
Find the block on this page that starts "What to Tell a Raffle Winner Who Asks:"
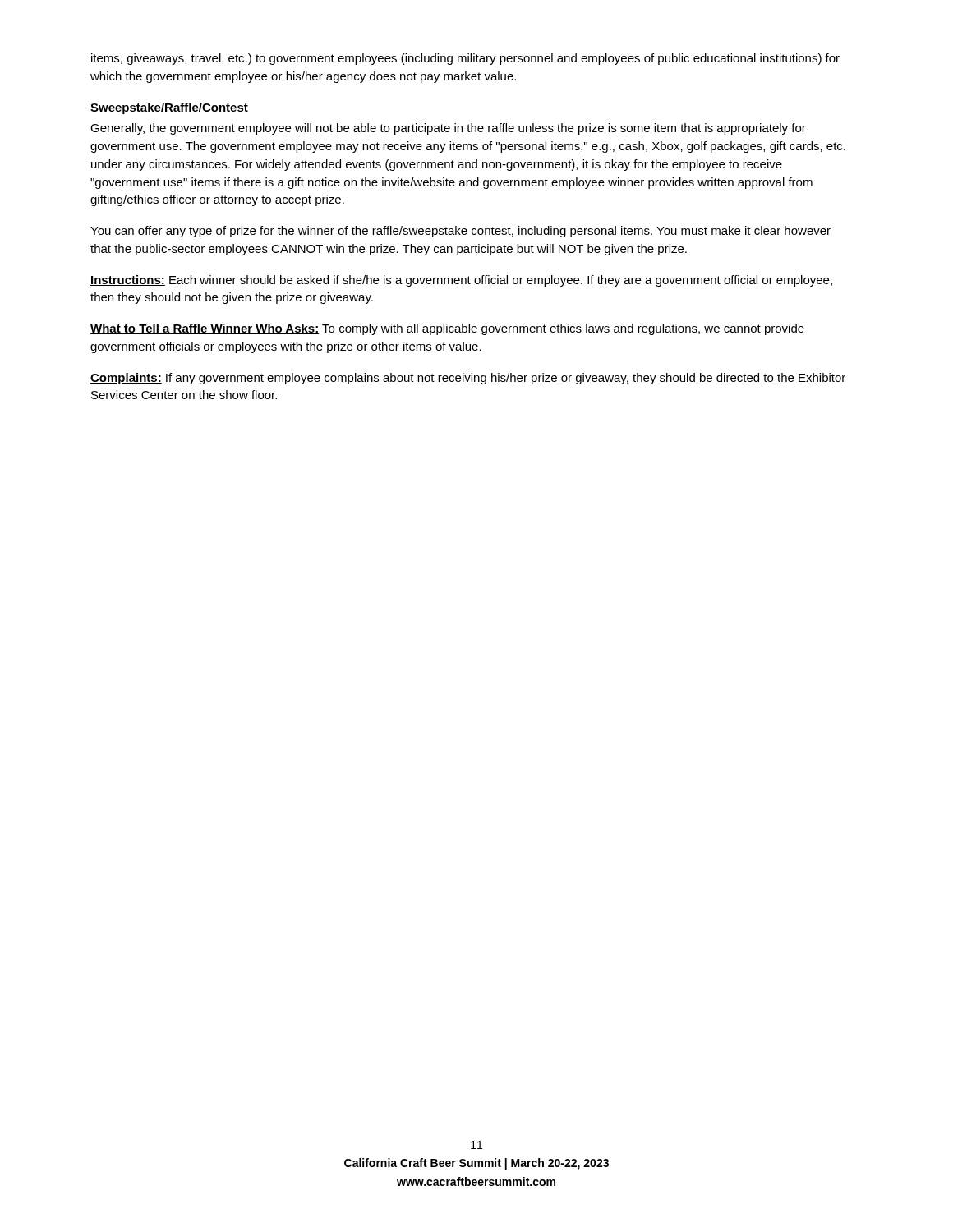click(447, 337)
